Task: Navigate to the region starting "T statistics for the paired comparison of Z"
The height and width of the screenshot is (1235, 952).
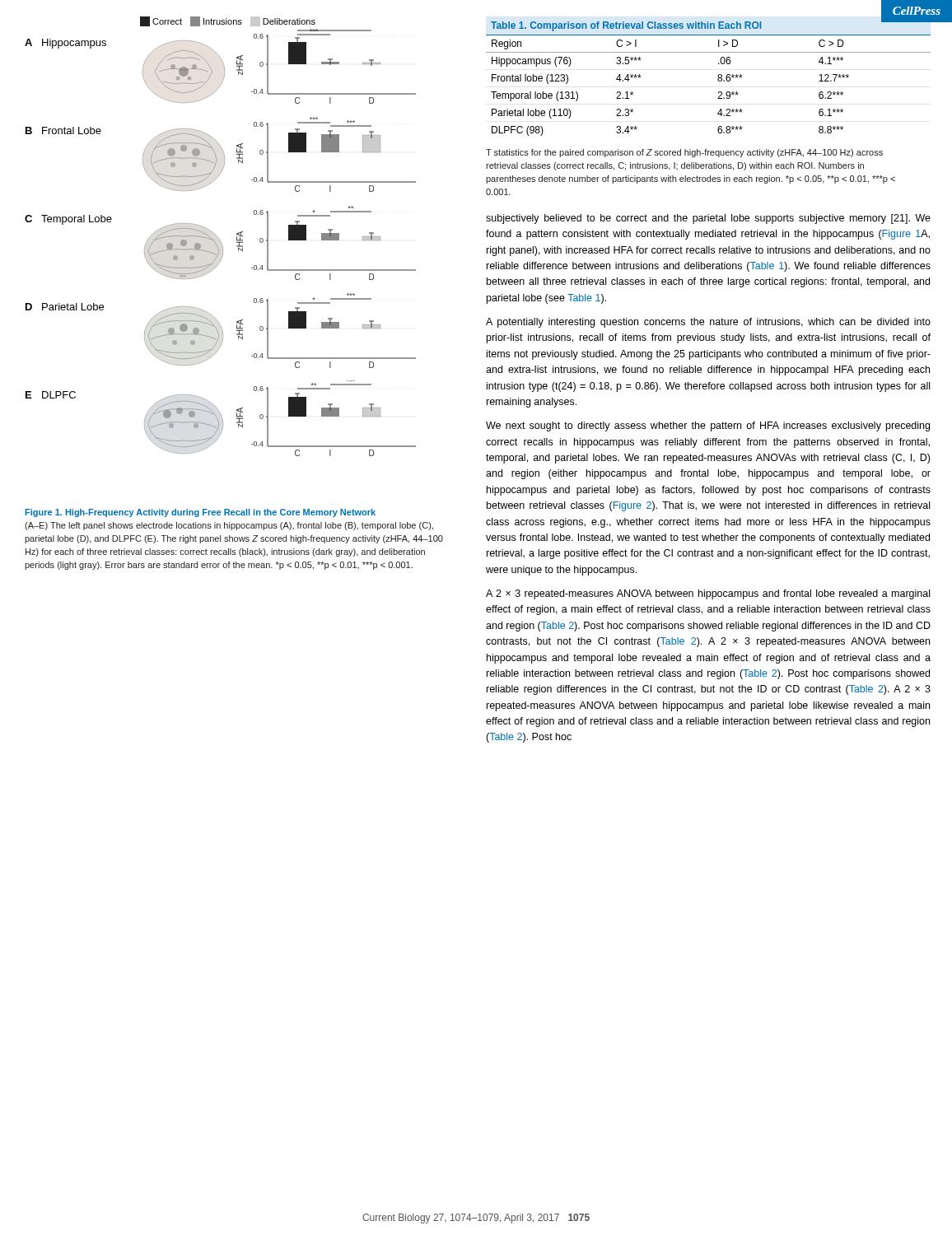Action: tap(691, 172)
